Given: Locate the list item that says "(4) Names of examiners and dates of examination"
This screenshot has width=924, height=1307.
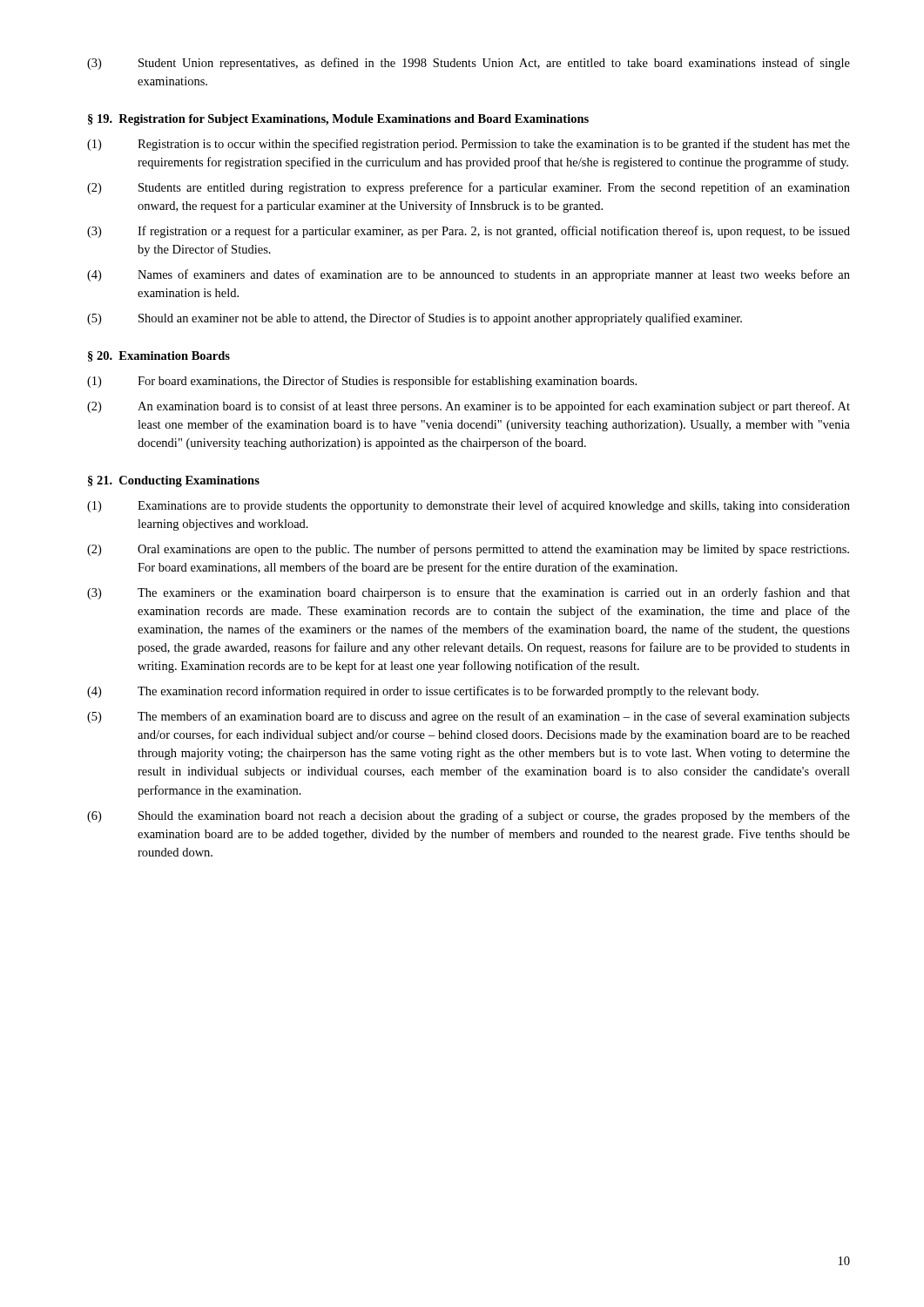Looking at the screenshot, I should pyautogui.click(x=469, y=284).
